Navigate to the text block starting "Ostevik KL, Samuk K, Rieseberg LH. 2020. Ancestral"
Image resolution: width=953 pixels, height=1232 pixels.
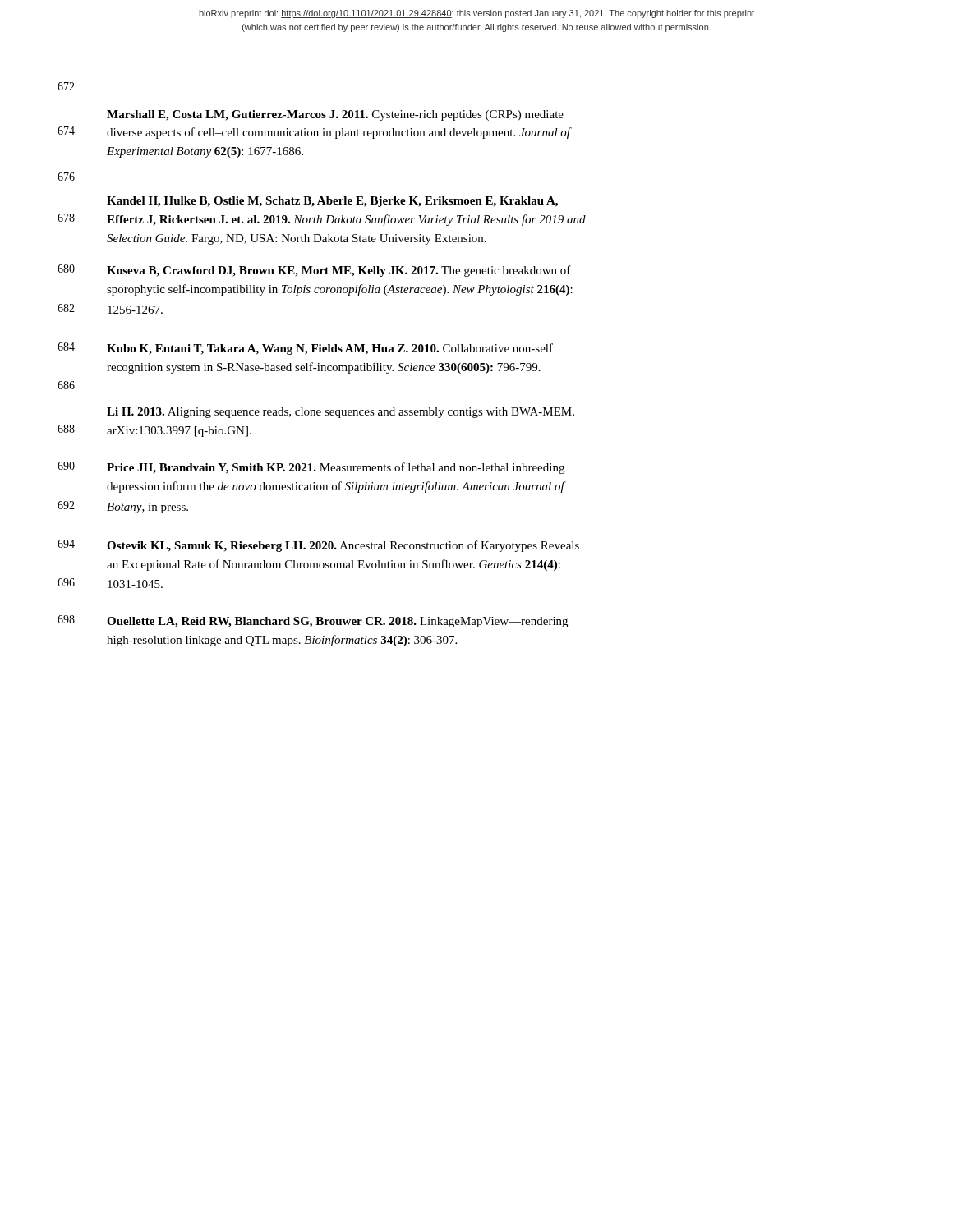[x=343, y=555]
